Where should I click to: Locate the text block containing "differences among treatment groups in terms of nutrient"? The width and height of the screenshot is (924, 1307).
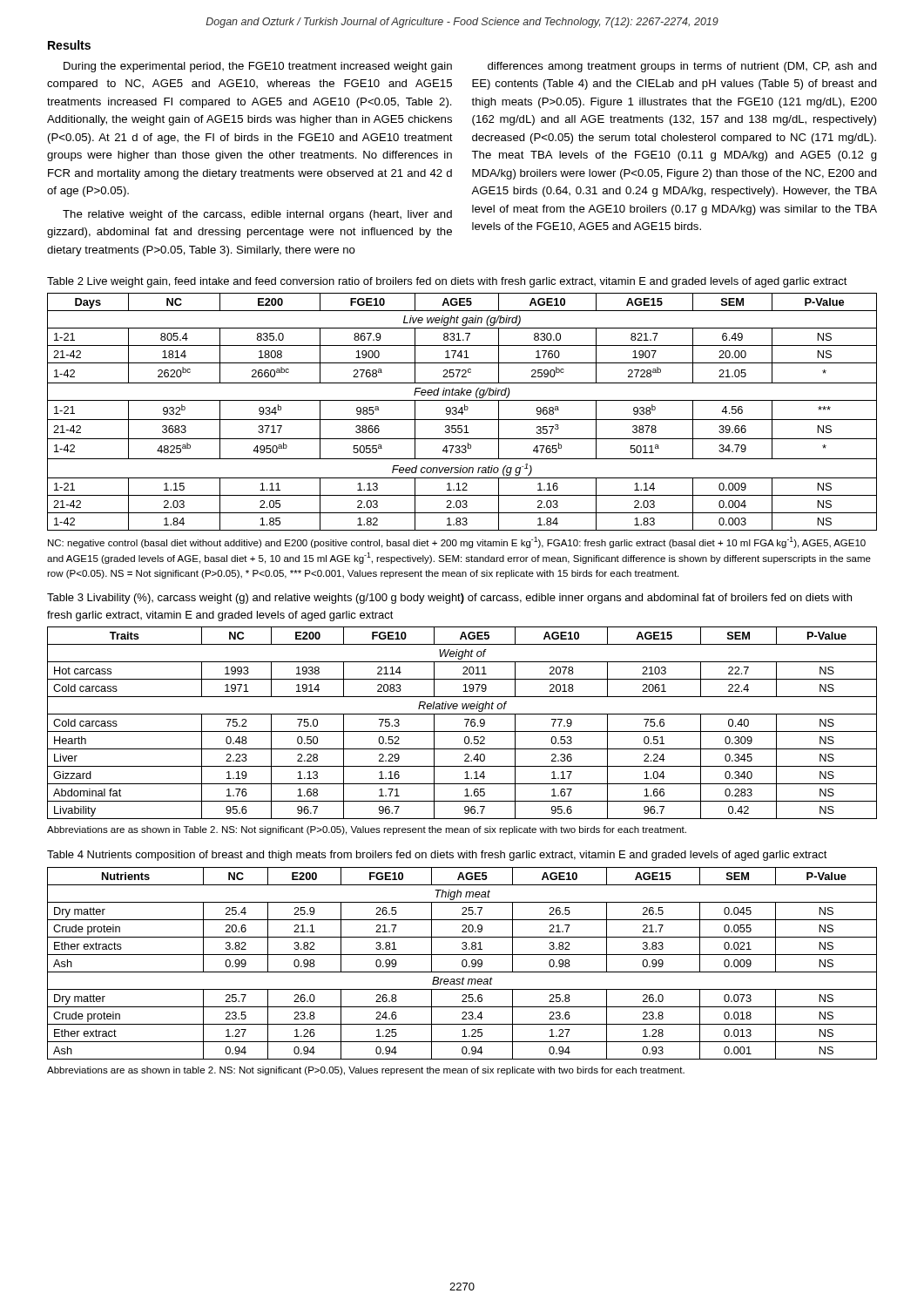pyautogui.click(x=674, y=147)
